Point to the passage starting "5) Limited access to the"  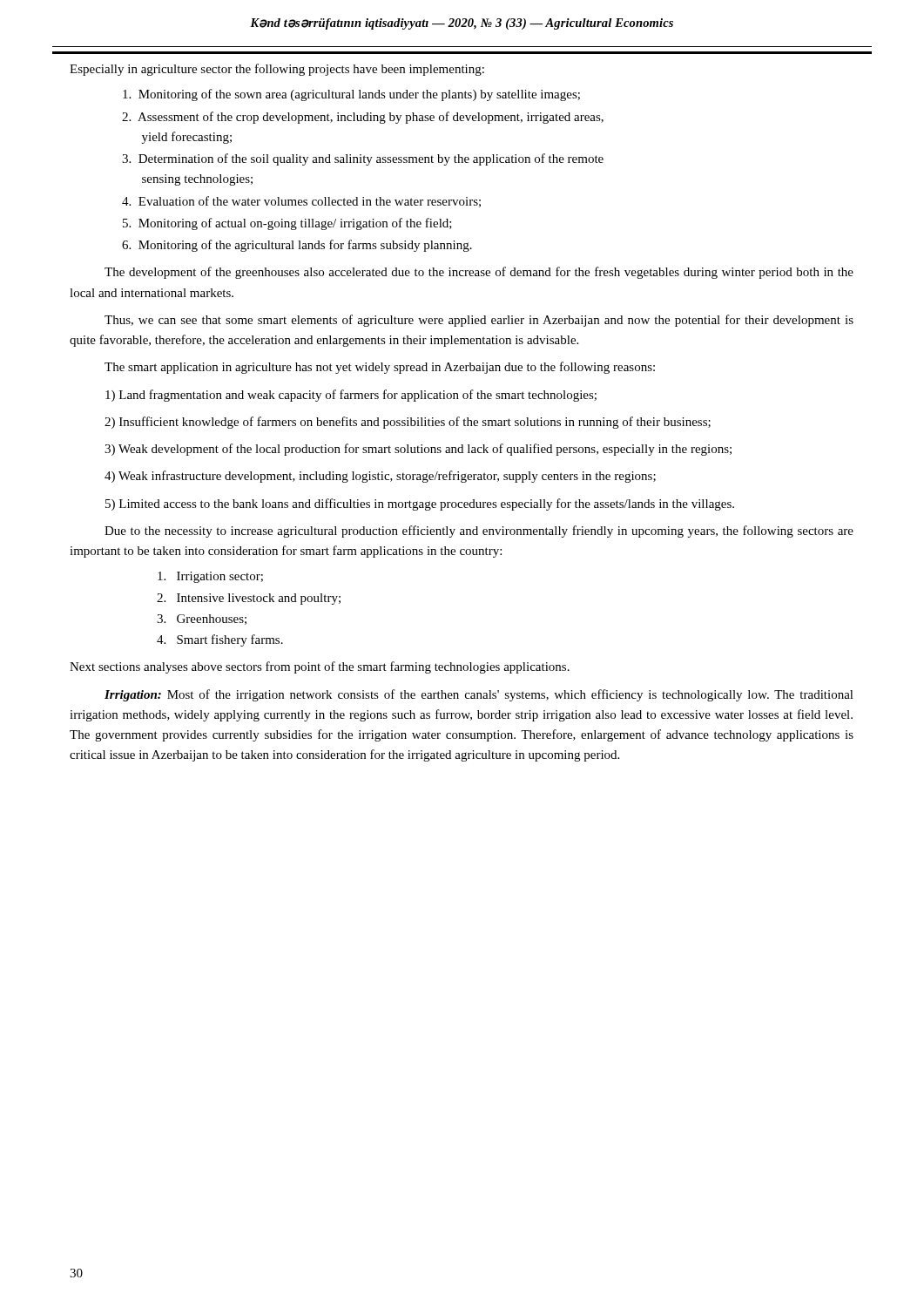420,503
